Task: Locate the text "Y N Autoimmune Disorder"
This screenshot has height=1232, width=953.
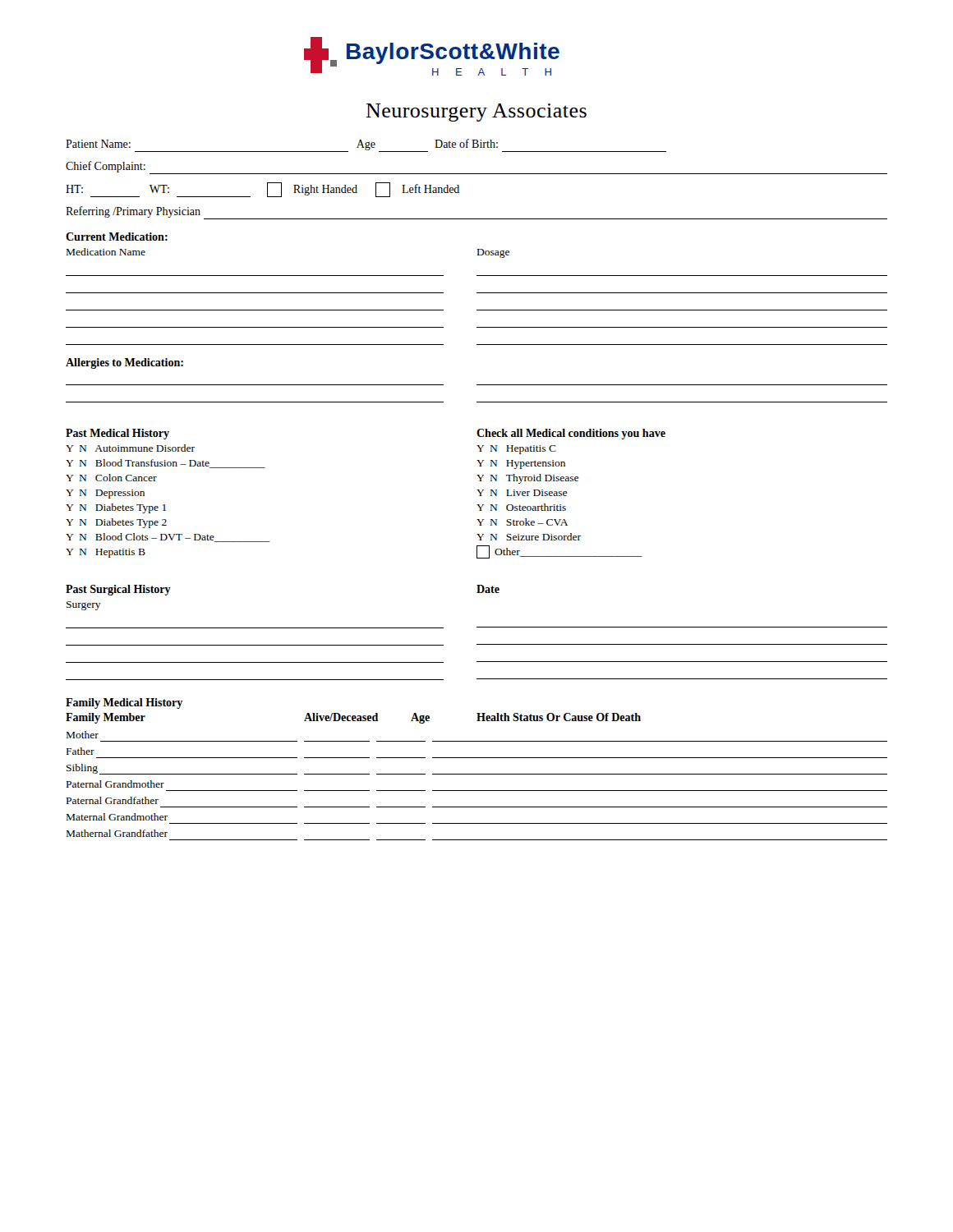Action: coord(130,448)
